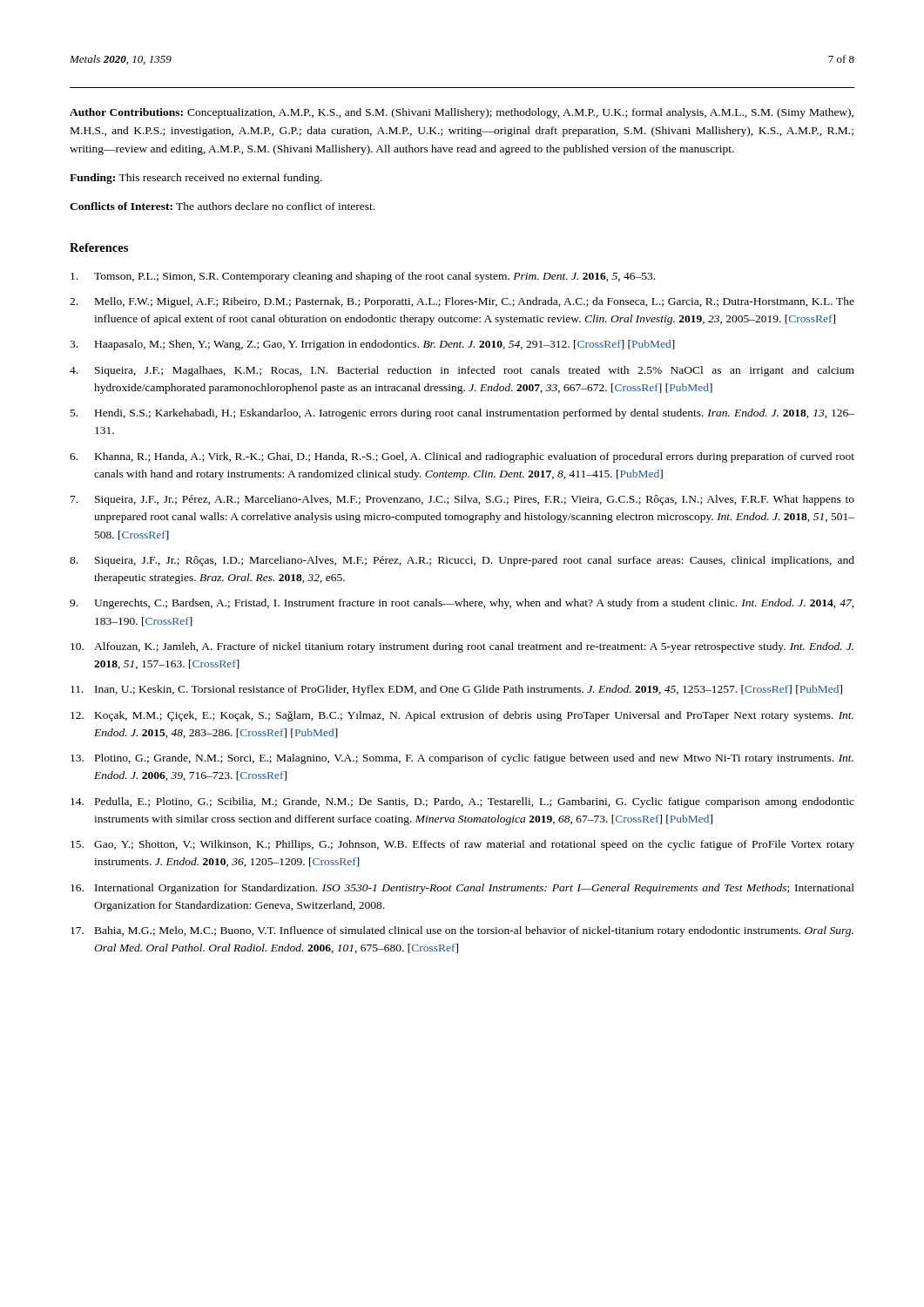Point to the block starting "Funding: This research received no"
924x1307 pixels.
(196, 177)
